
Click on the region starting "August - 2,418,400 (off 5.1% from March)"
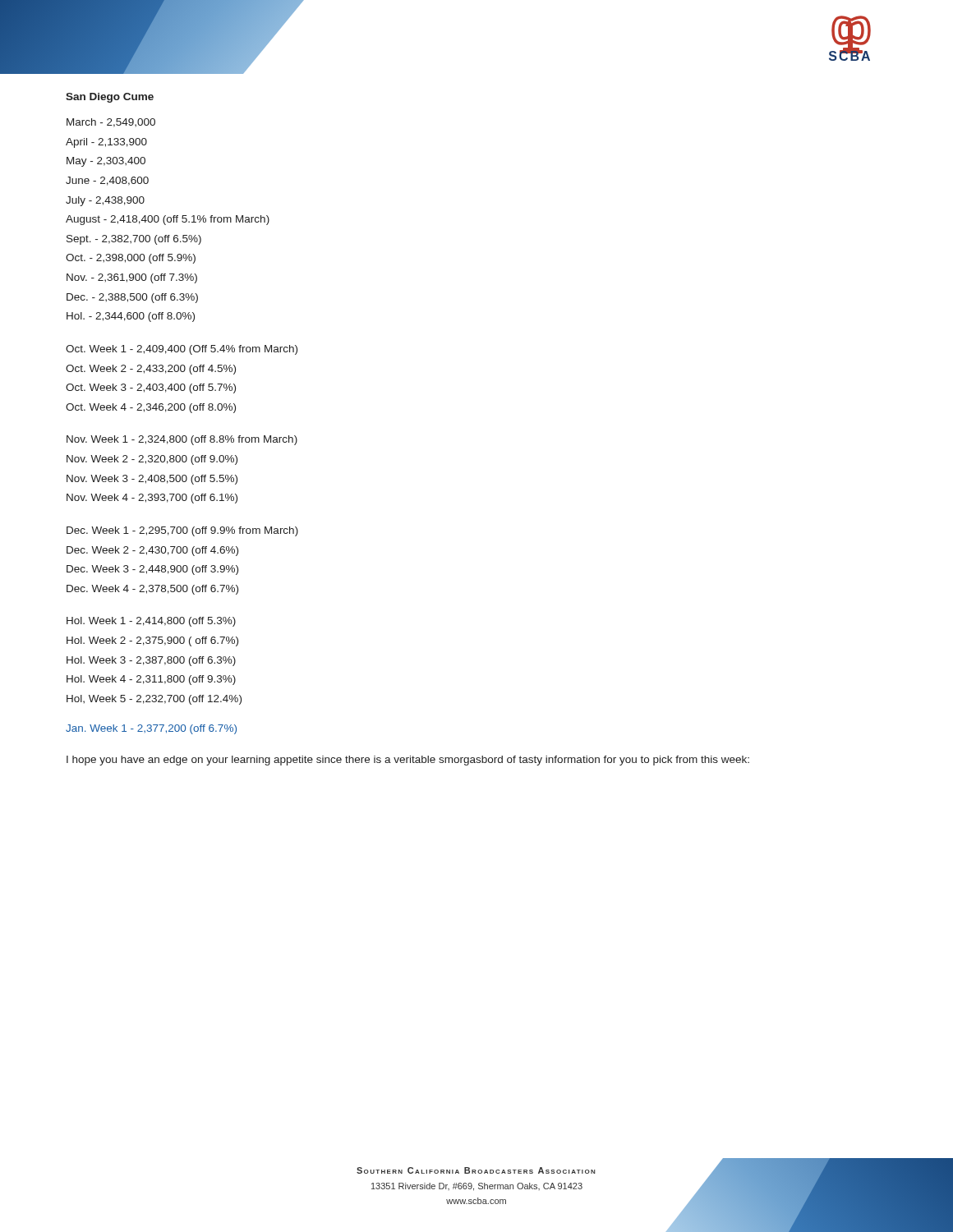click(x=168, y=219)
